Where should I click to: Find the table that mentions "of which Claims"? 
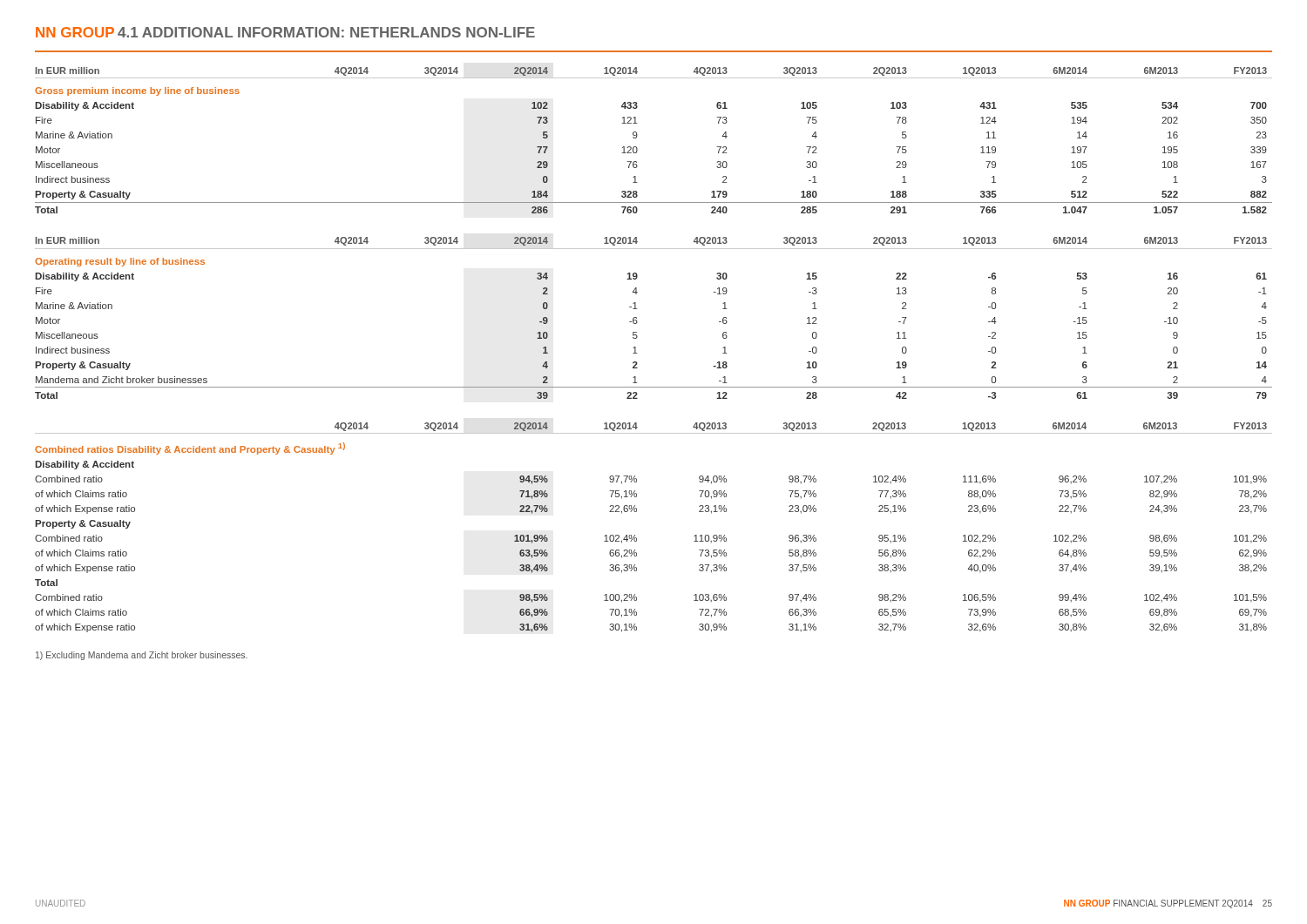[x=654, y=526]
